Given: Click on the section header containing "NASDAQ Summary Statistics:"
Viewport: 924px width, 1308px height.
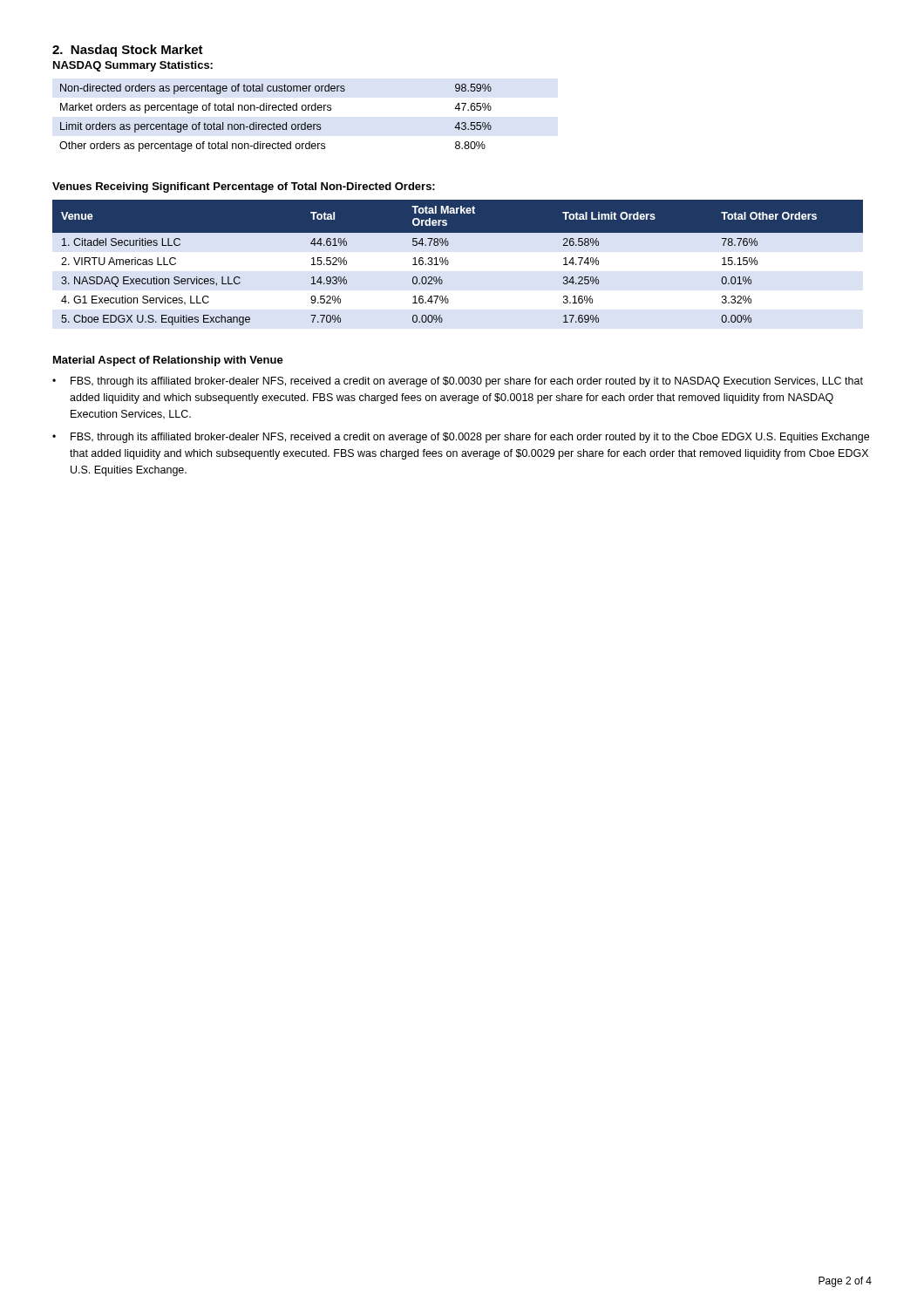Looking at the screenshot, I should coord(133,65).
